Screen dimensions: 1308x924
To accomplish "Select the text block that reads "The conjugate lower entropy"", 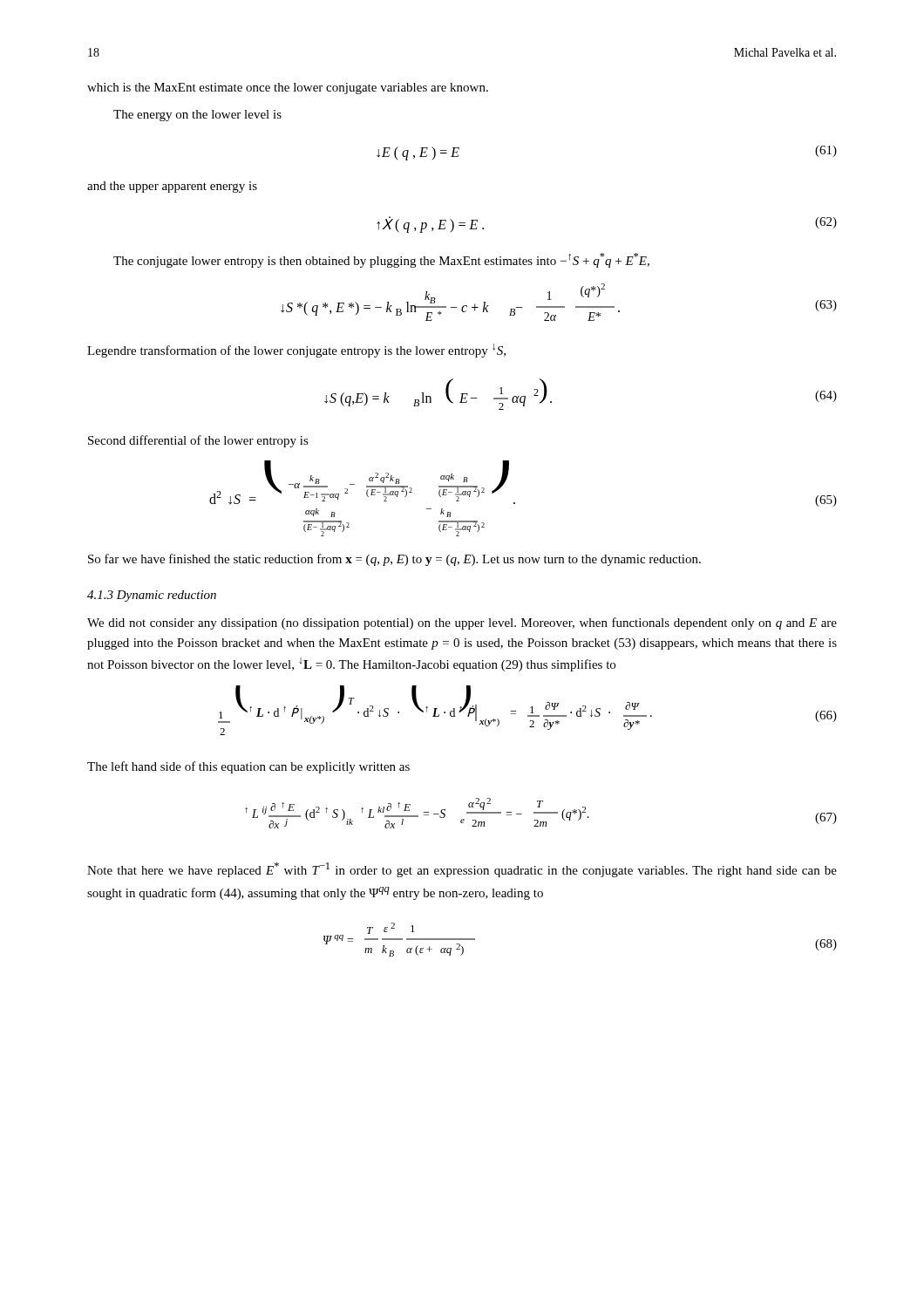I will [x=462, y=259].
